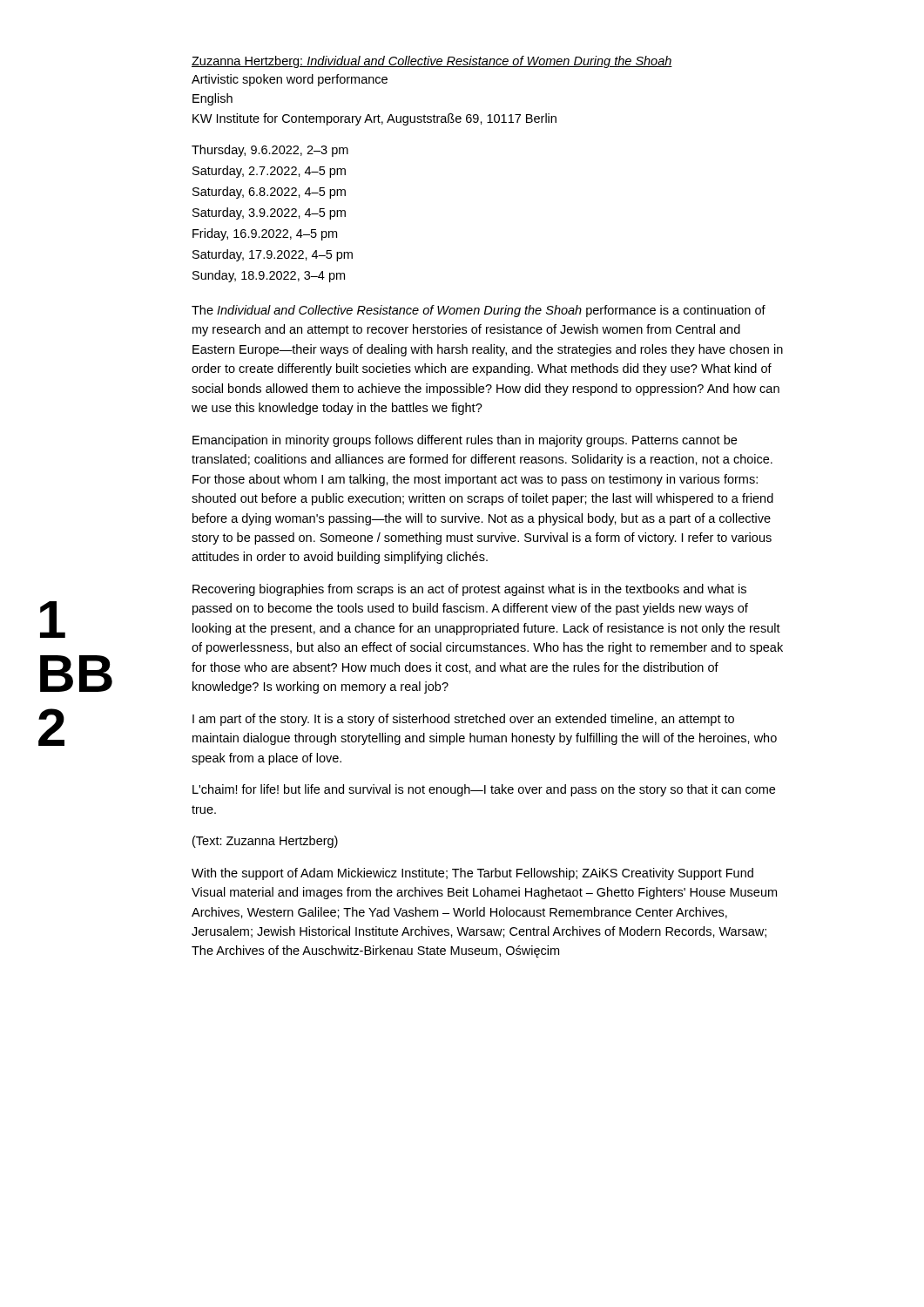Click on the list item that reads "Saturday, 2.7.2022, 4–5 pm"
Viewport: 924px width, 1307px height.
click(x=269, y=171)
